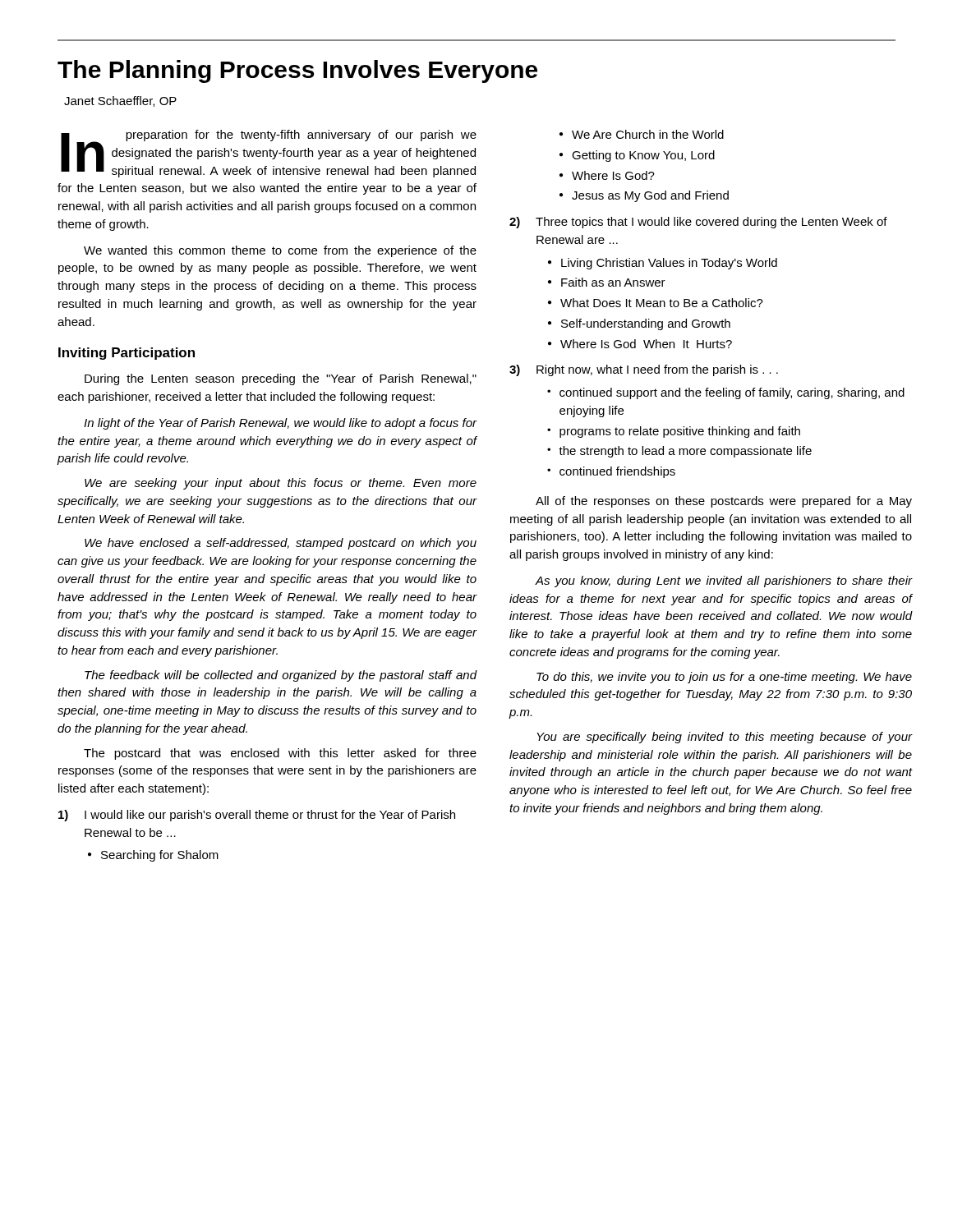
Task: Click on the list item that reads "2) Three topics that I would"
Action: (x=711, y=231)
